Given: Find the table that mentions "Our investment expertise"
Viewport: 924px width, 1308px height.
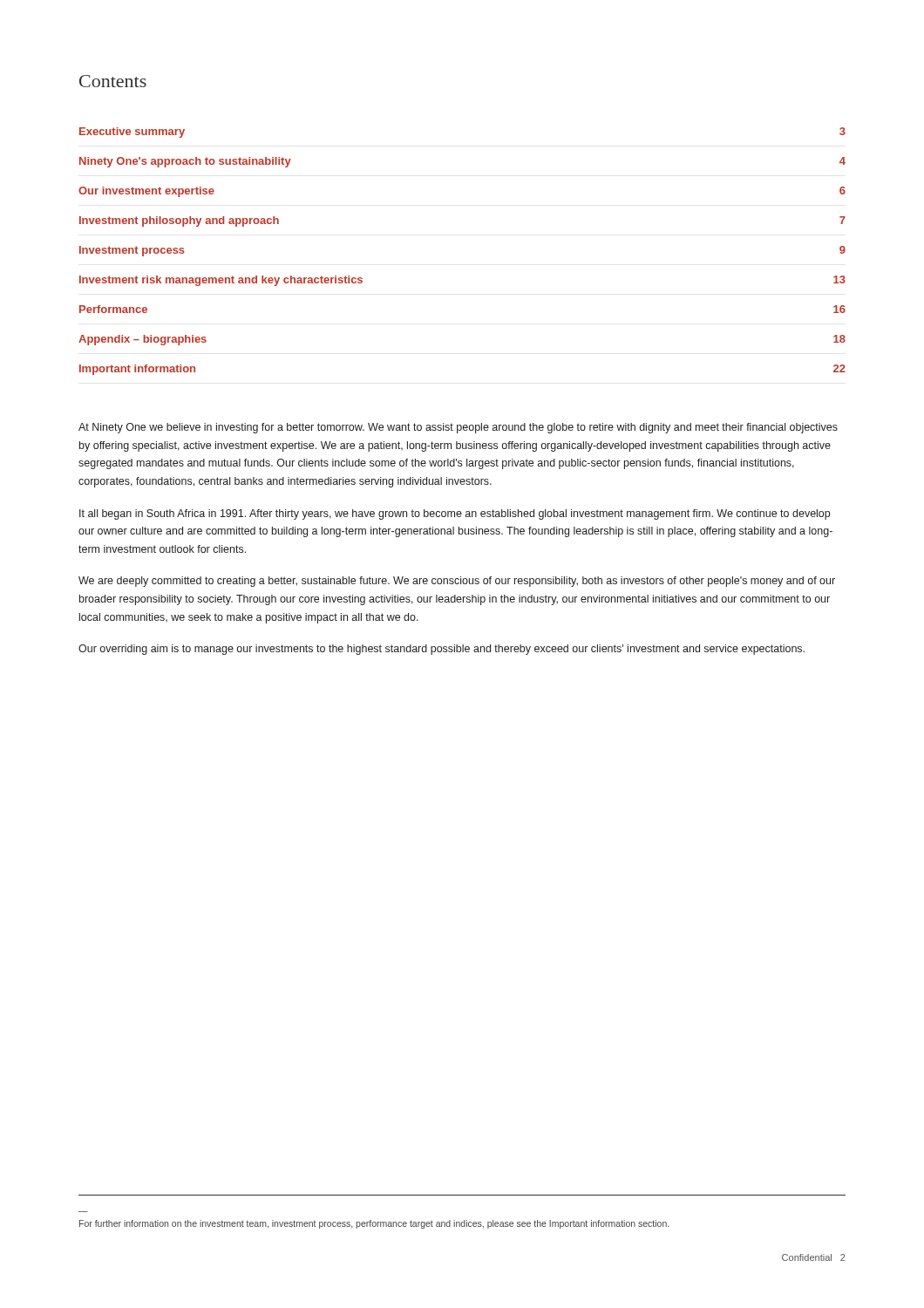Looking at the screenshot, I should (x=462, y=250).
